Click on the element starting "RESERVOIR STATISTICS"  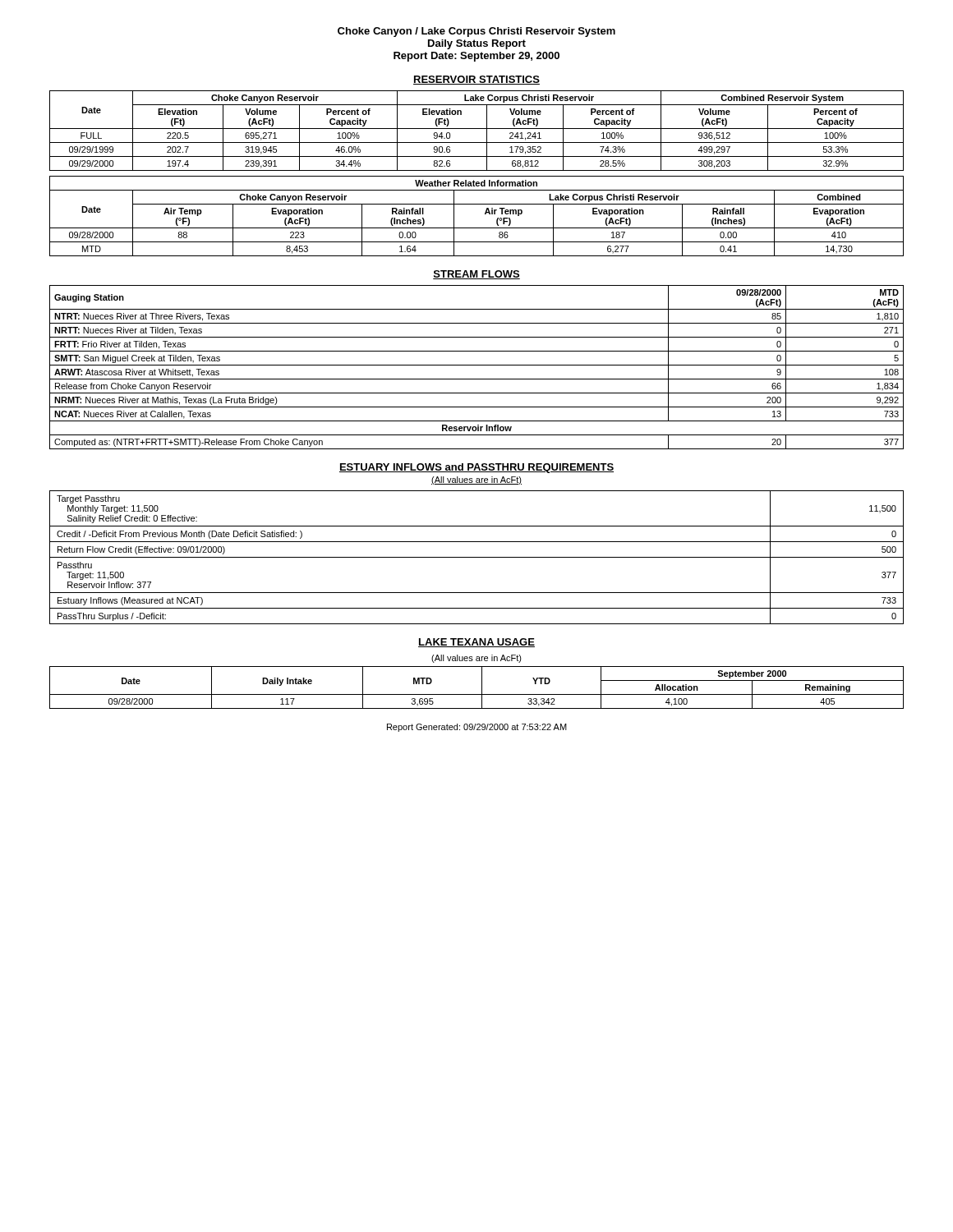(x=476, y=79)
